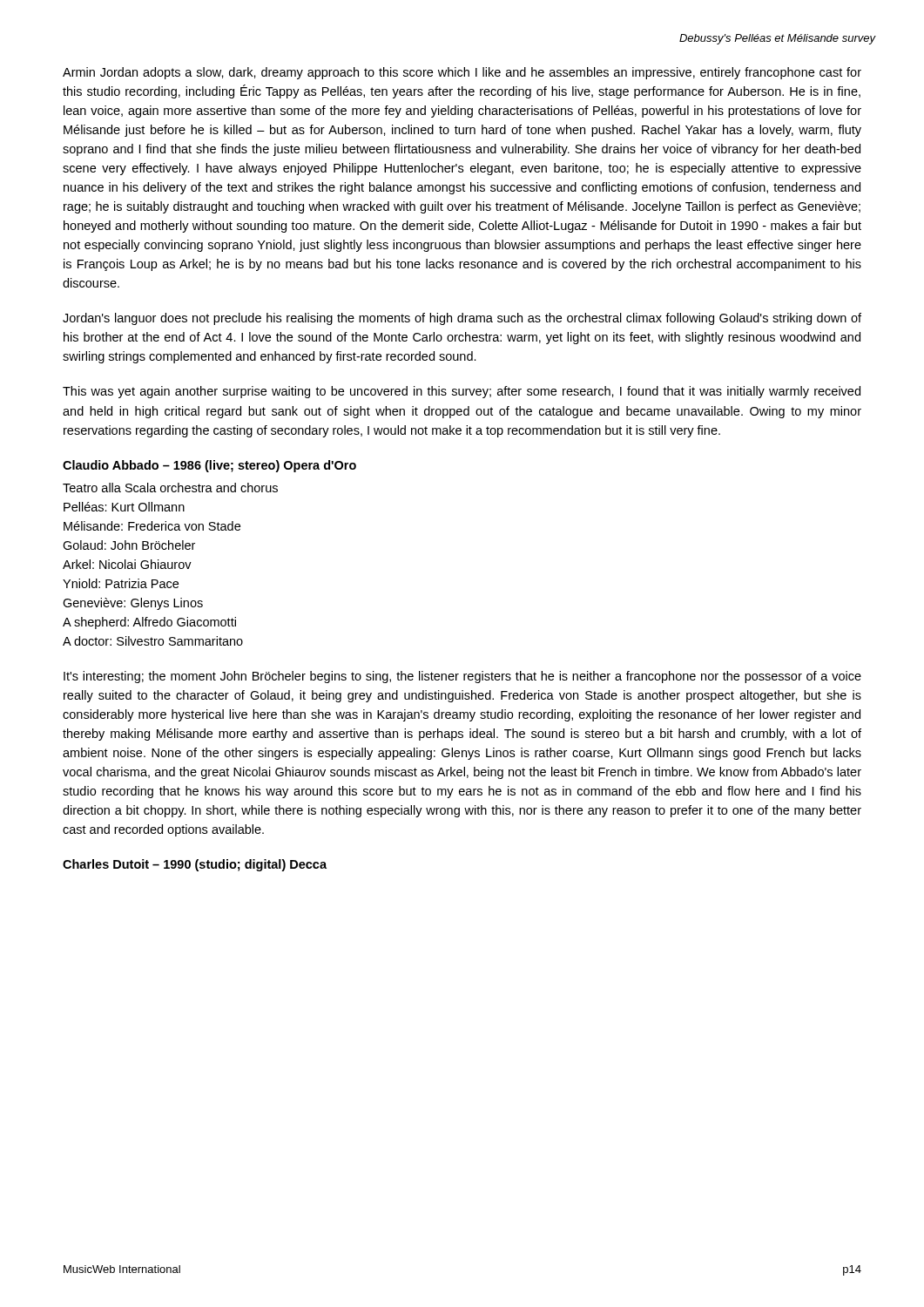Click on the list item that says "A shepherd: Alfredo Giacomotti"
The image size is (924, 1307).
[x=150, y=622]
